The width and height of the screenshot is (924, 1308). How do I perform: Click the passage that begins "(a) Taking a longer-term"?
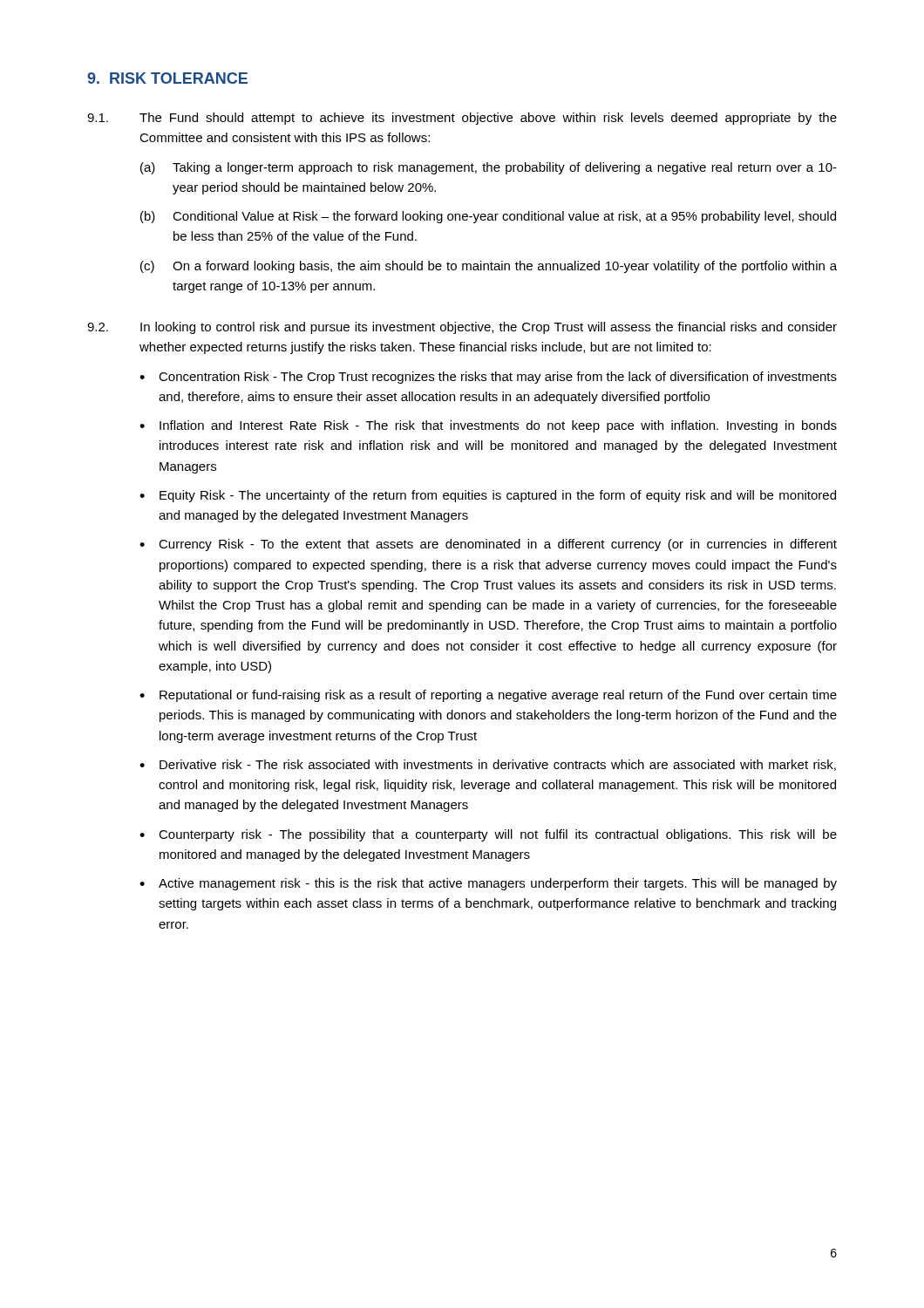pyautogui.click(x=488, y=177)
